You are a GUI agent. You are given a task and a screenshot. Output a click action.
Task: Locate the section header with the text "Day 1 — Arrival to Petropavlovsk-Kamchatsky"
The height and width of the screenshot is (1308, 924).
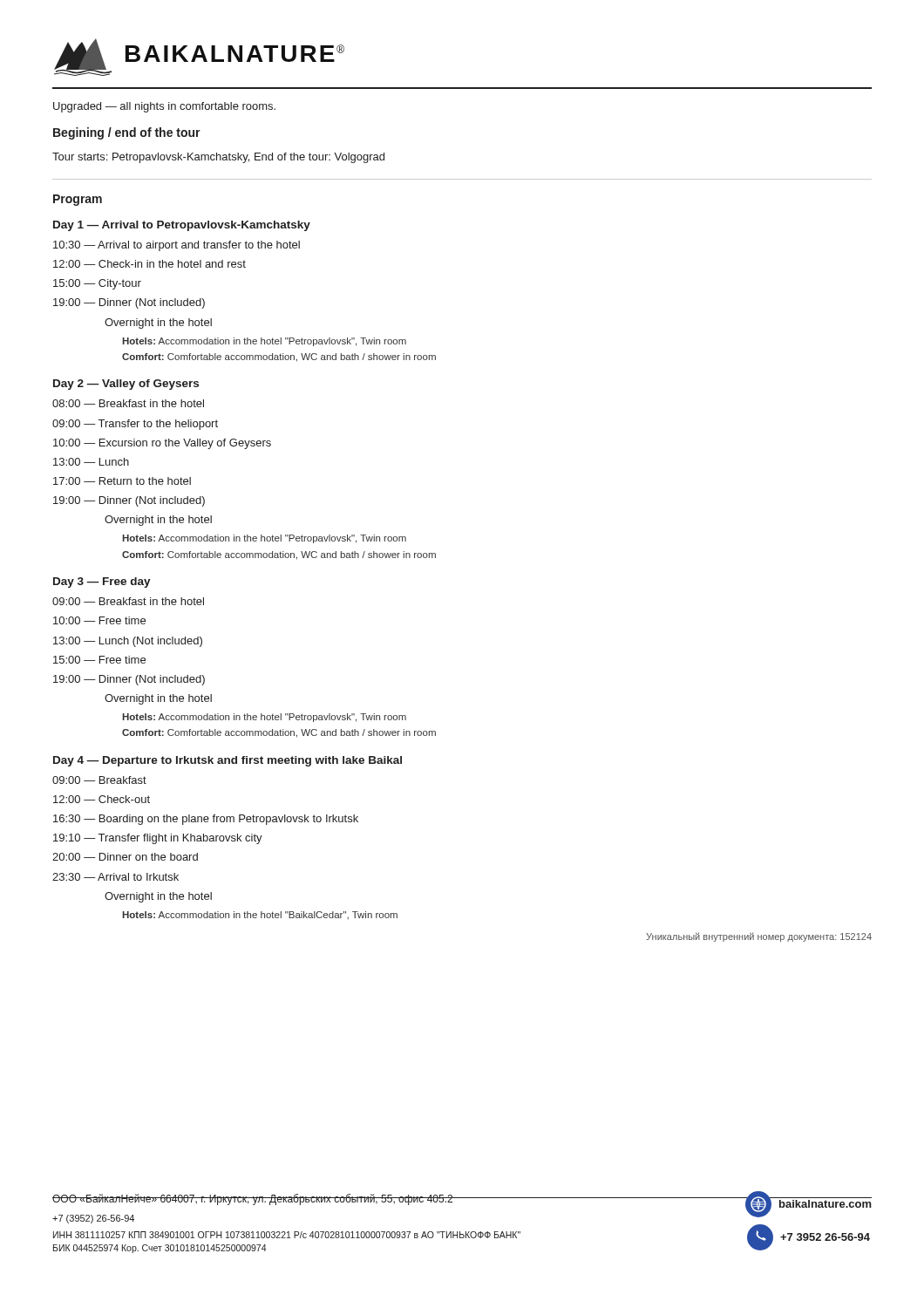pos(181,225)
